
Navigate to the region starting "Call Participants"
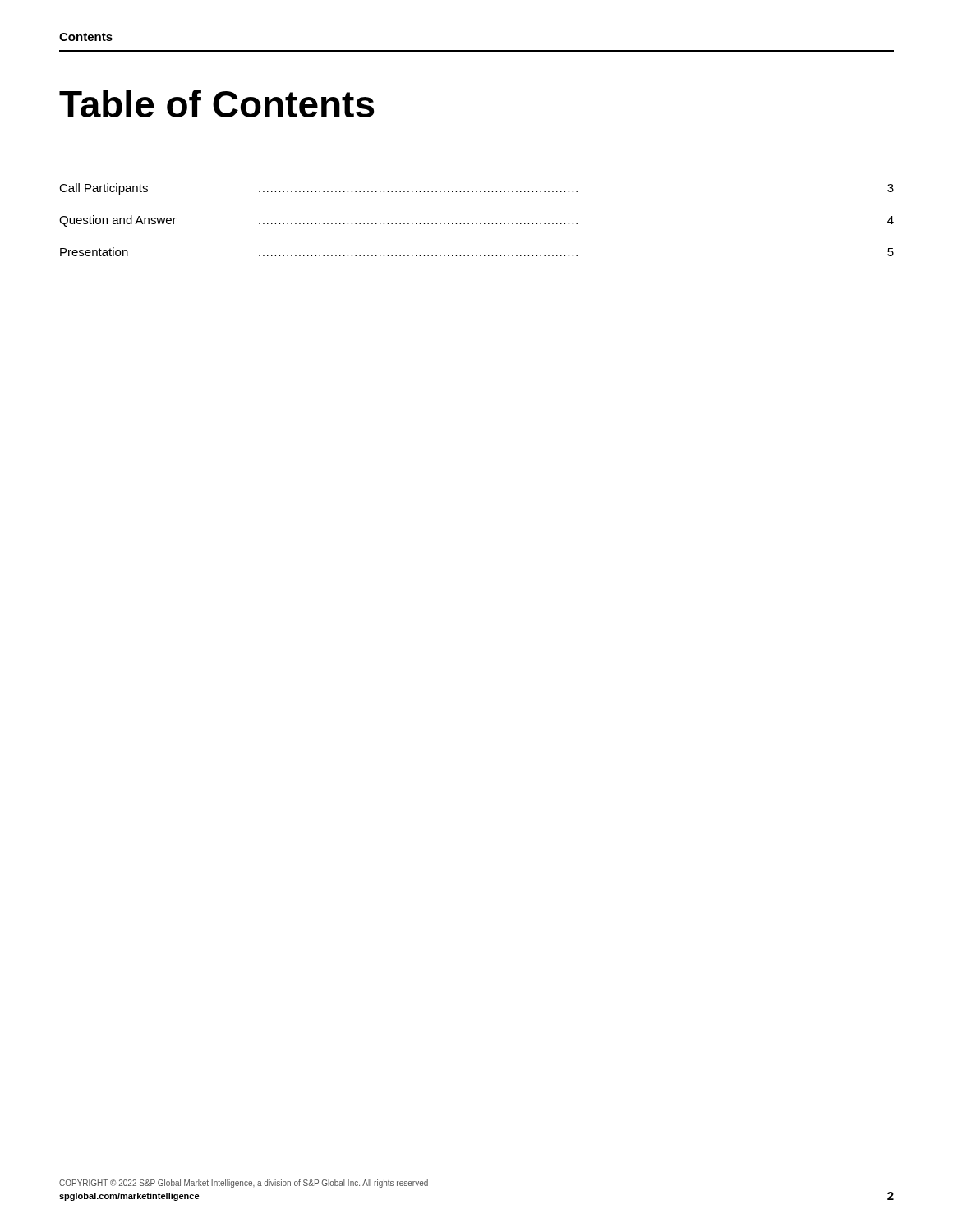pos(476,188)
